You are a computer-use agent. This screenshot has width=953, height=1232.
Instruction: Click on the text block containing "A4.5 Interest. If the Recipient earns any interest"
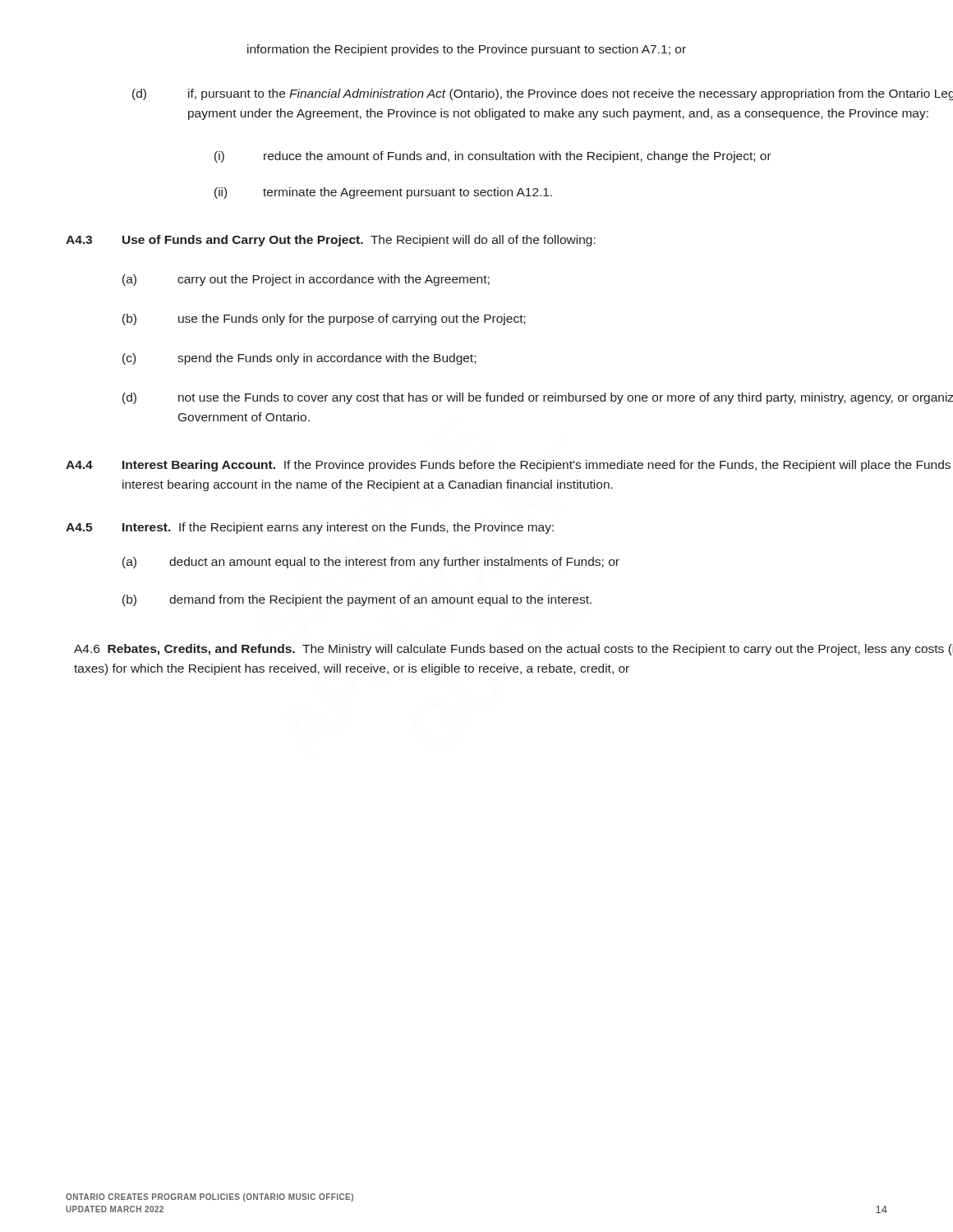509,527
